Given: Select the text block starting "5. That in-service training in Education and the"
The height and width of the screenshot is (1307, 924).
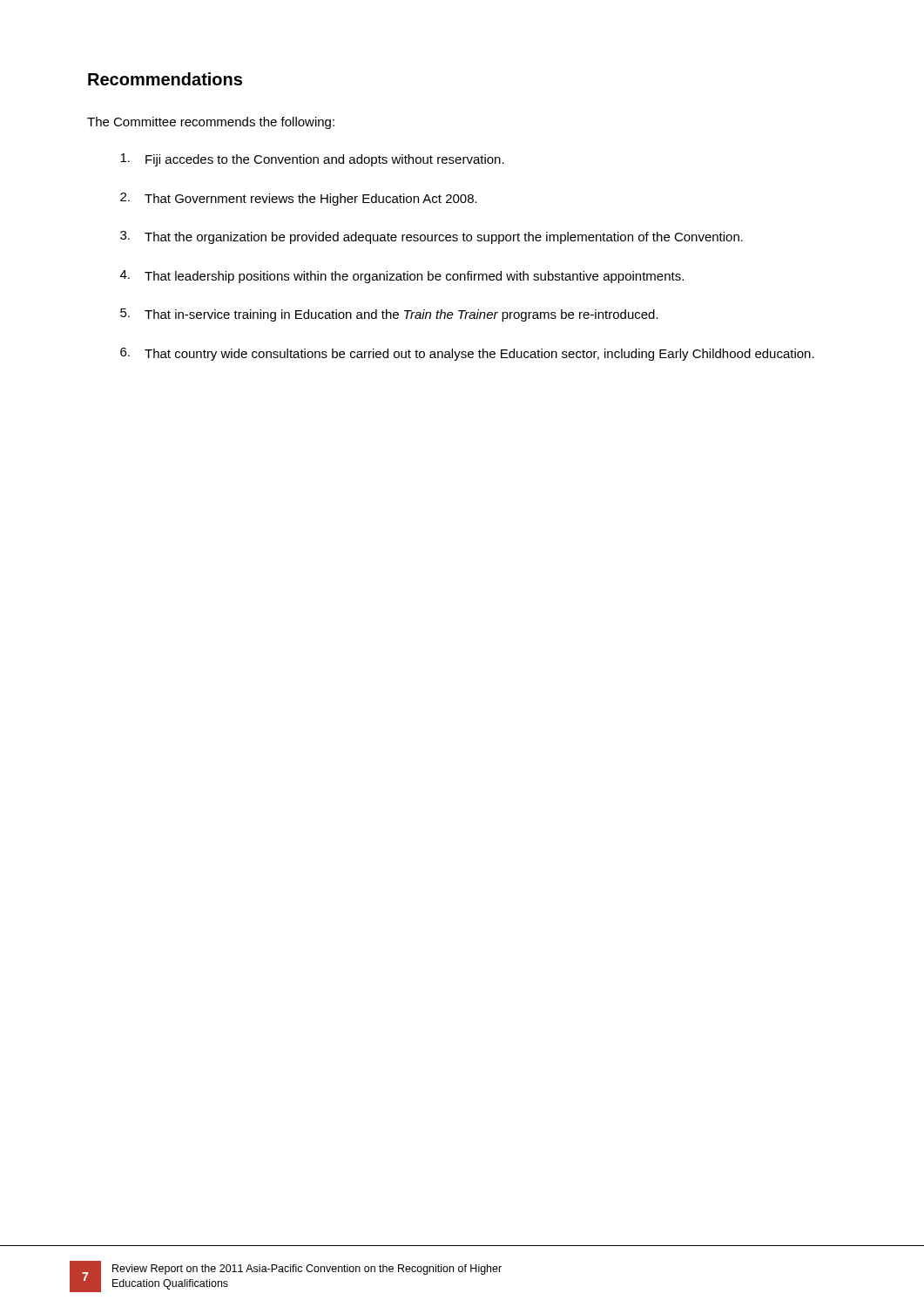Looking at the screenshot, I should (x=373, y=315).
